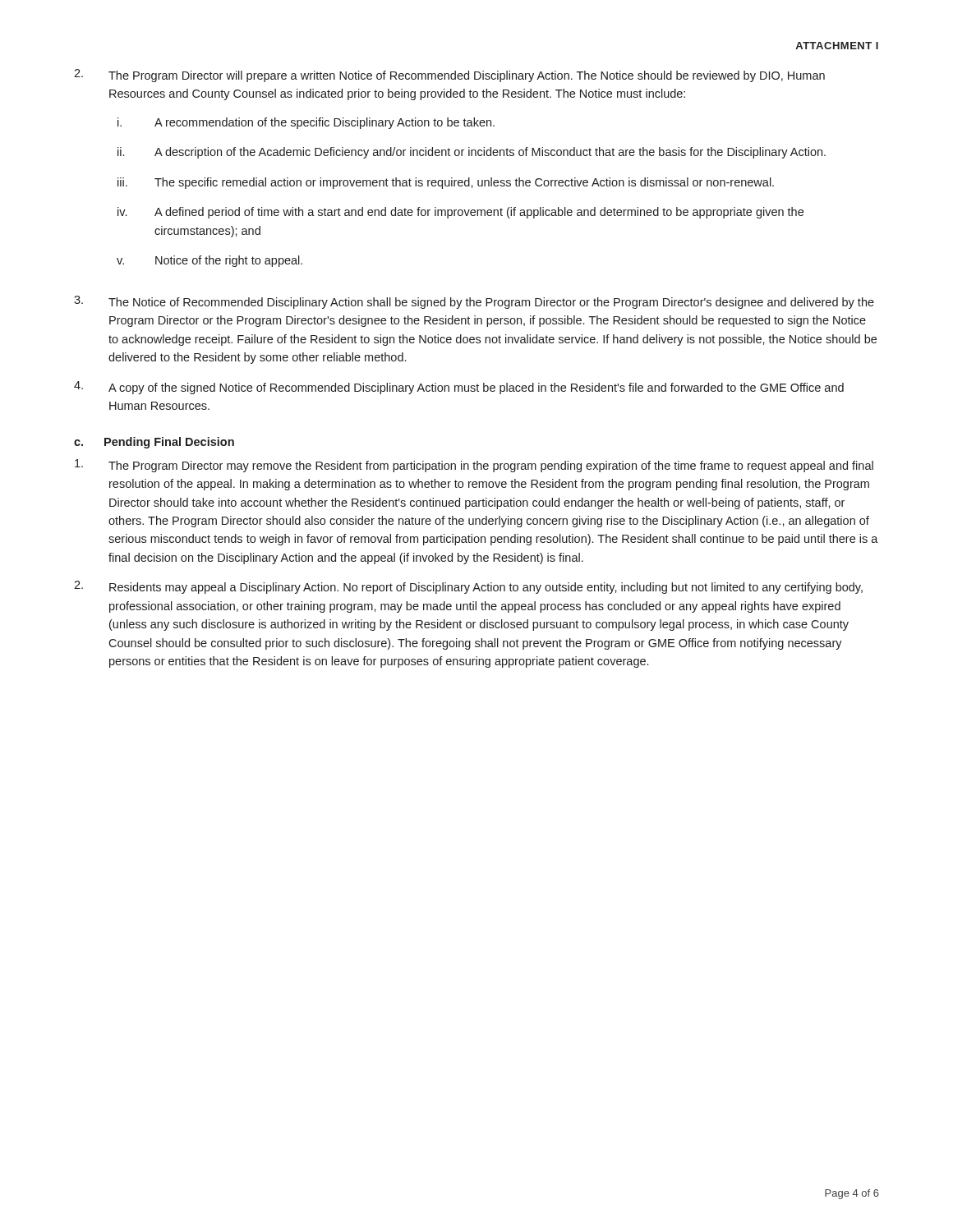Find the element starting "v. Notice of the right to appeal."
This screenshot has height=1232, width=953.
point(209,261)
